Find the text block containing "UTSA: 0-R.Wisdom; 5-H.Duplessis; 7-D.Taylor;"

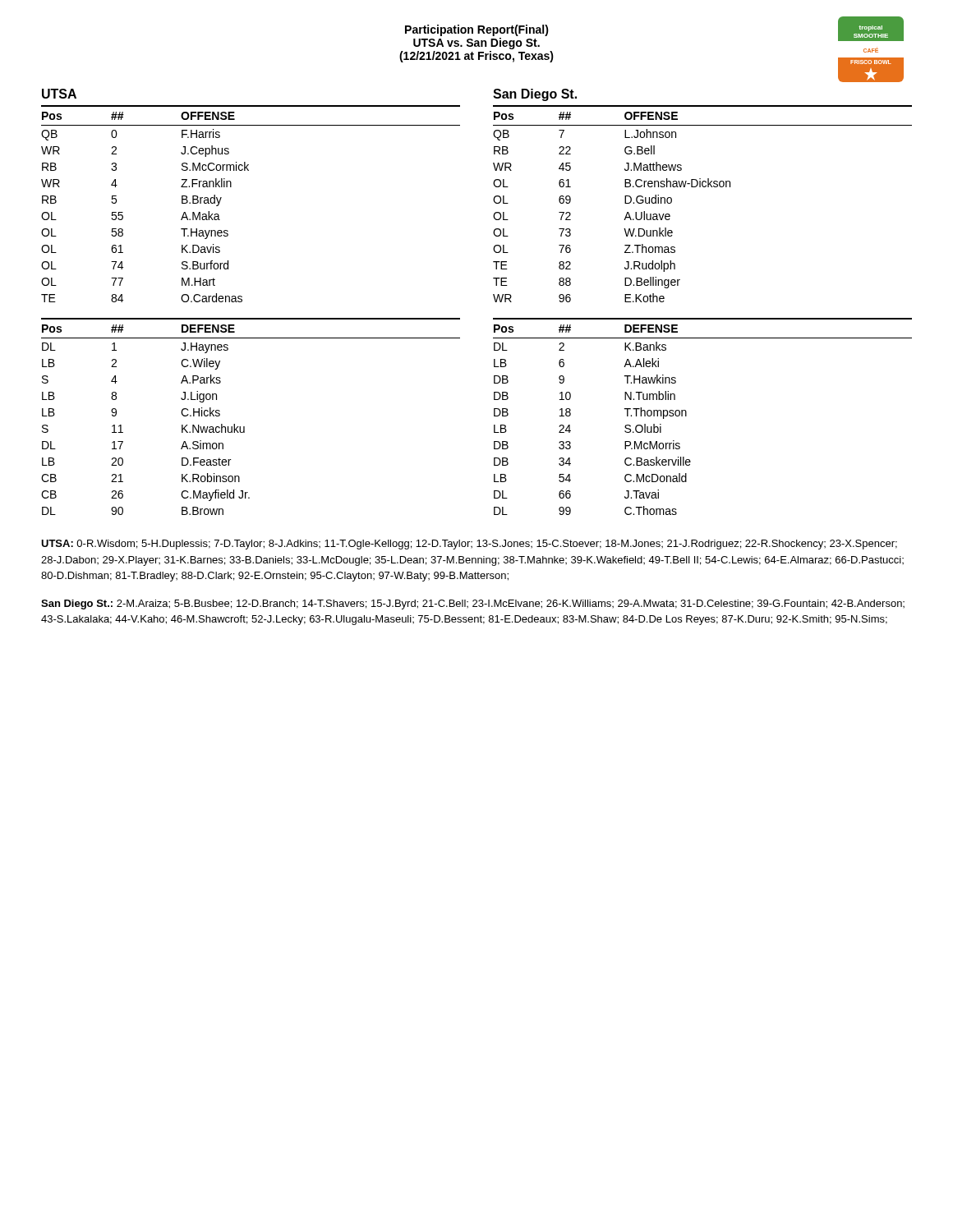pos(476,560)
